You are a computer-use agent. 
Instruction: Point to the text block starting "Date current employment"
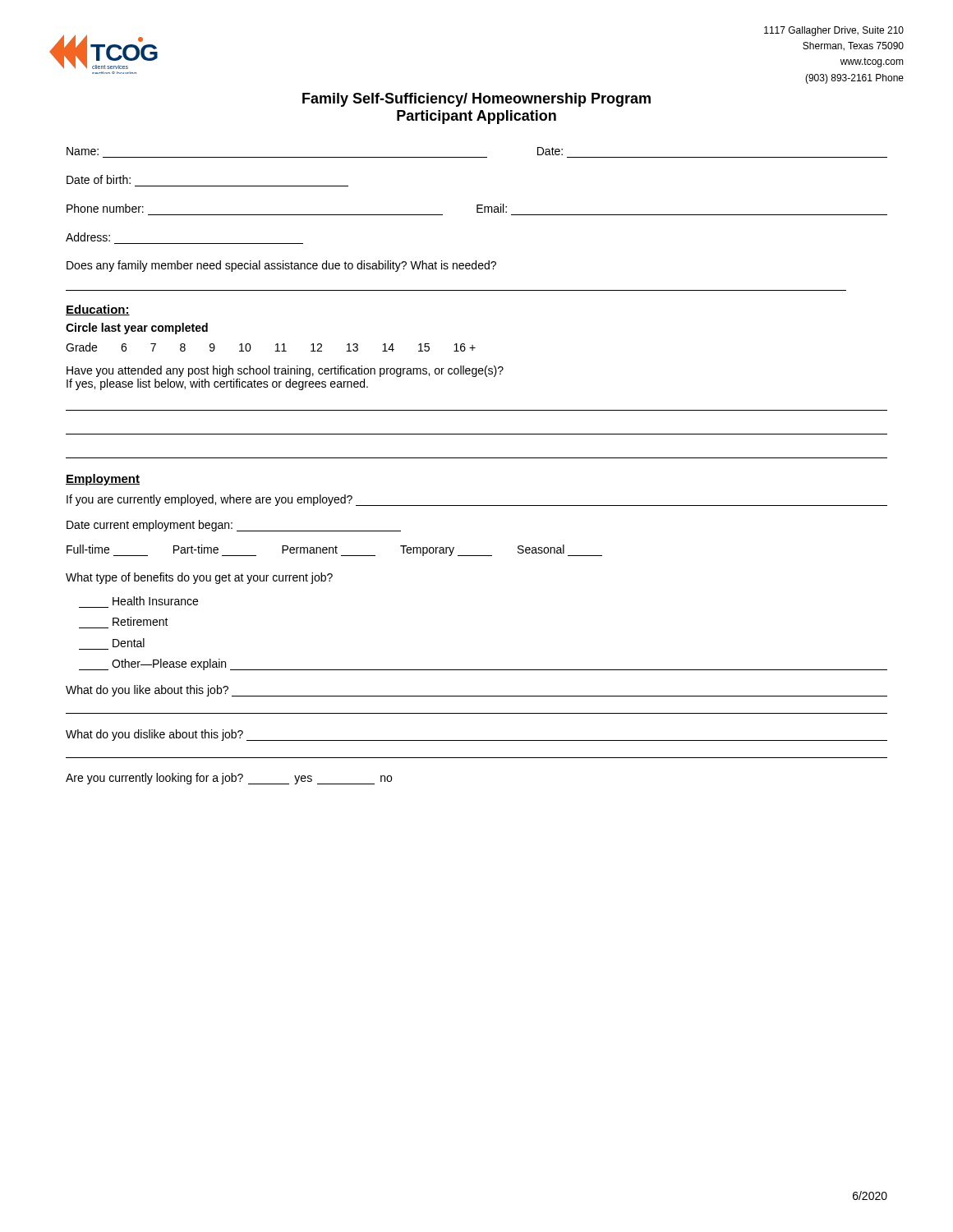pyautogui.click(x=233, y=524)
